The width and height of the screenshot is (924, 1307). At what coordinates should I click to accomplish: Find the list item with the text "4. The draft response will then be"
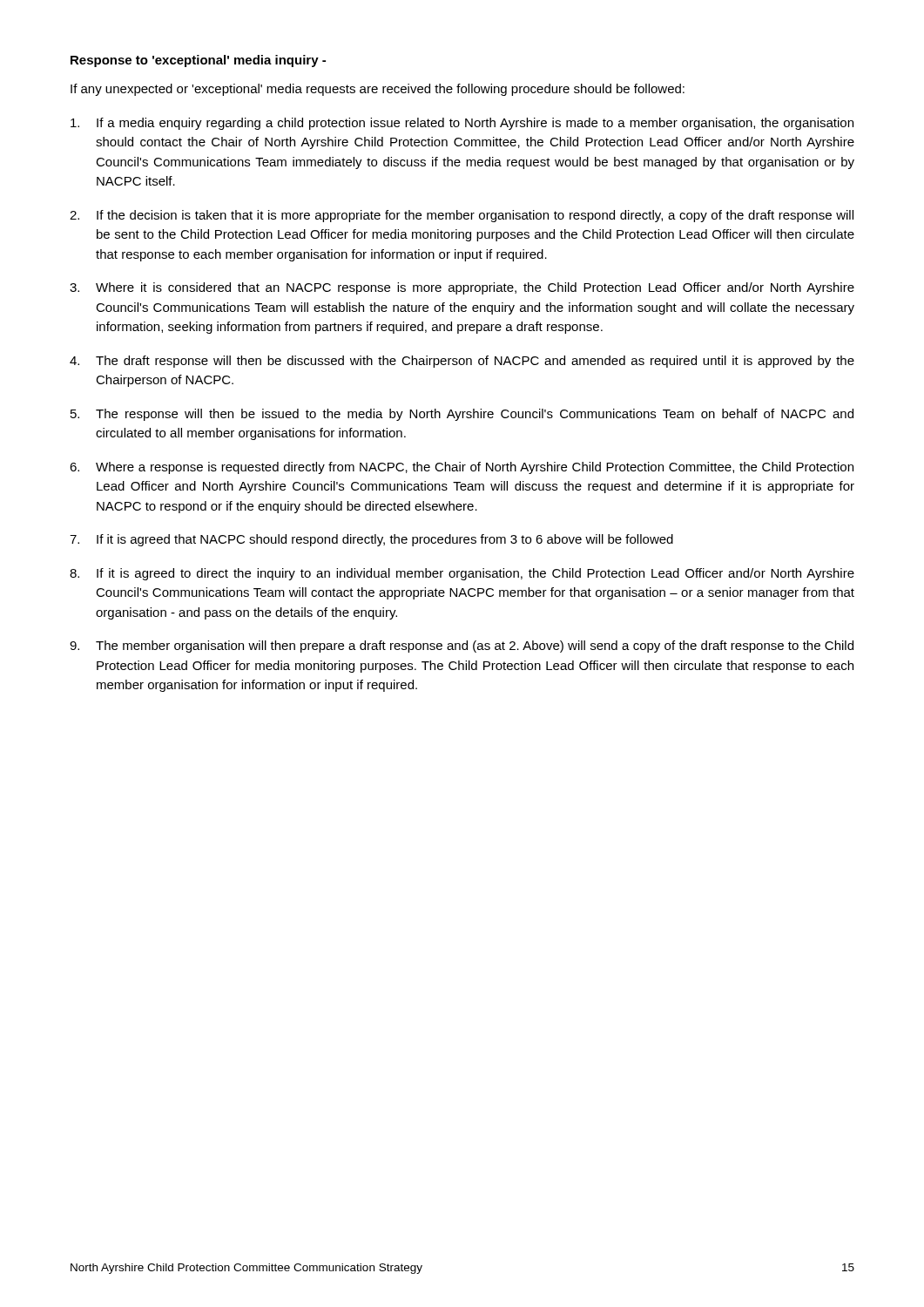click(462, 370)
